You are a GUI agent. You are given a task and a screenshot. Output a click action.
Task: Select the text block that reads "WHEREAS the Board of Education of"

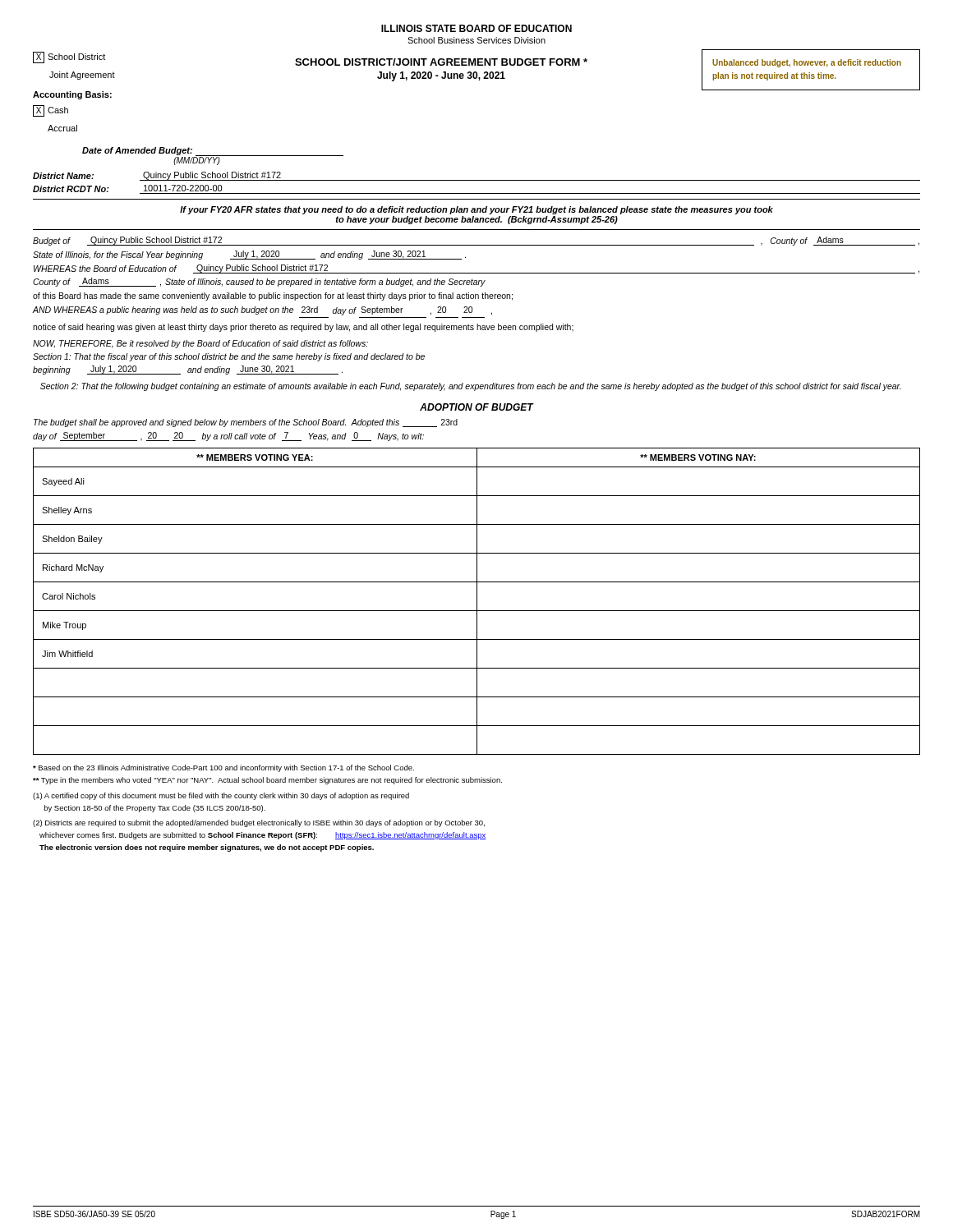coord(476,275)
